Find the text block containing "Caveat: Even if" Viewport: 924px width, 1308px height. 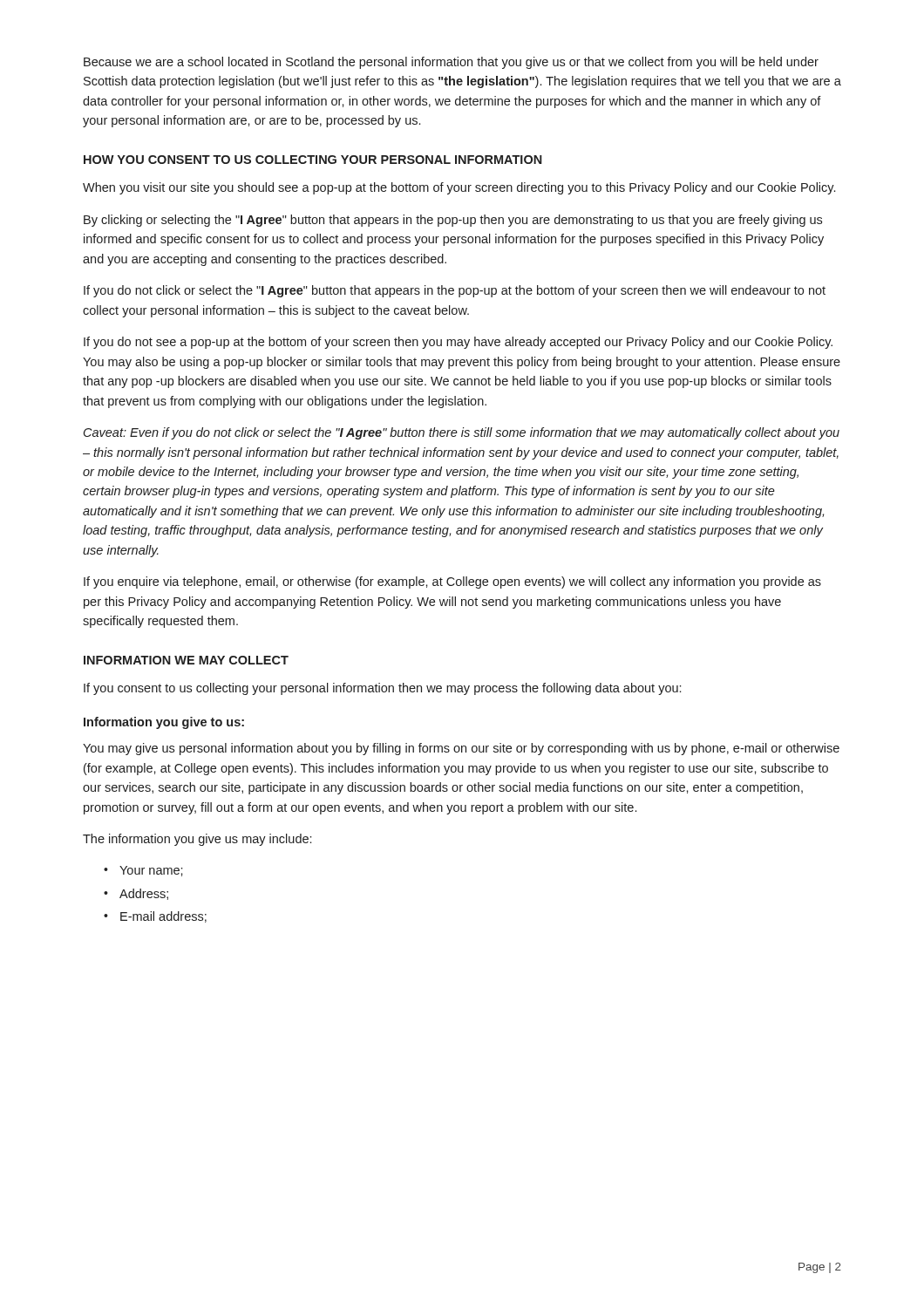pyautogui.click(x=461, y=491)
